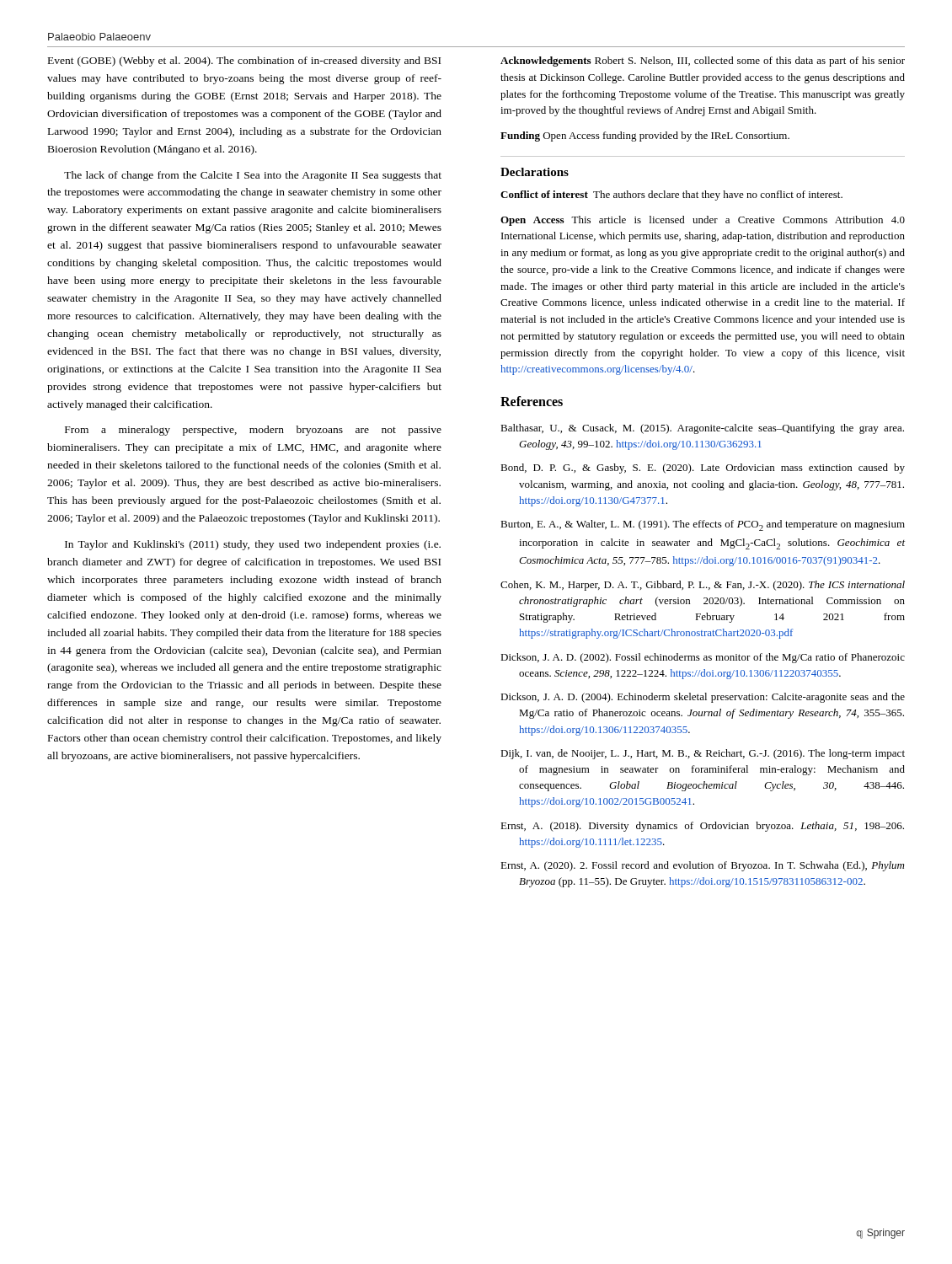Find the block on this page that starts "Dijk, I. van, de"
Image resolution: width=952 pixels, height=1264 pixels.
pyautogui.click(x=703, y=777)
